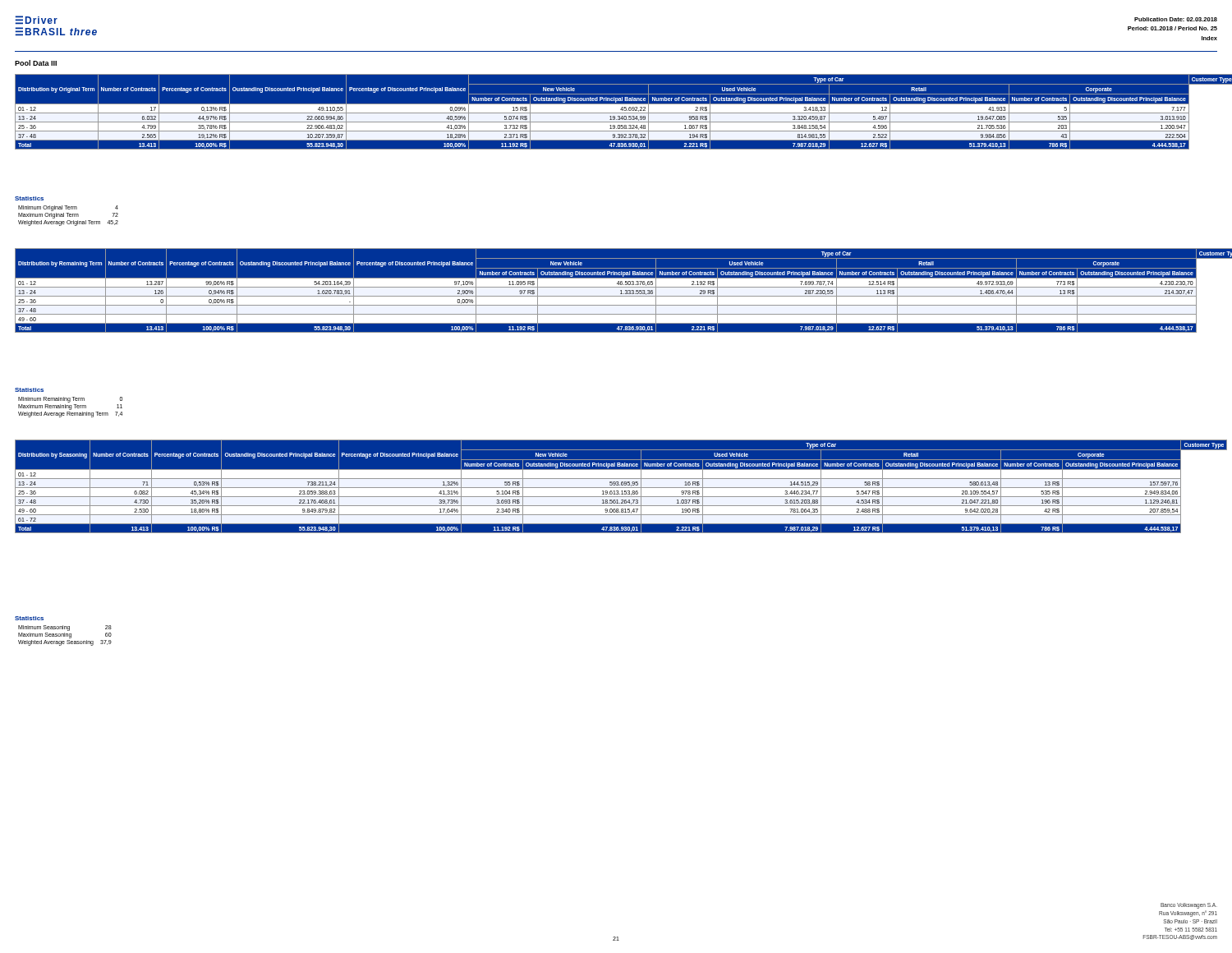1232x953 pixels.
Task: Select the table that reads "113 R$"
Action: [x=616, y=290]
